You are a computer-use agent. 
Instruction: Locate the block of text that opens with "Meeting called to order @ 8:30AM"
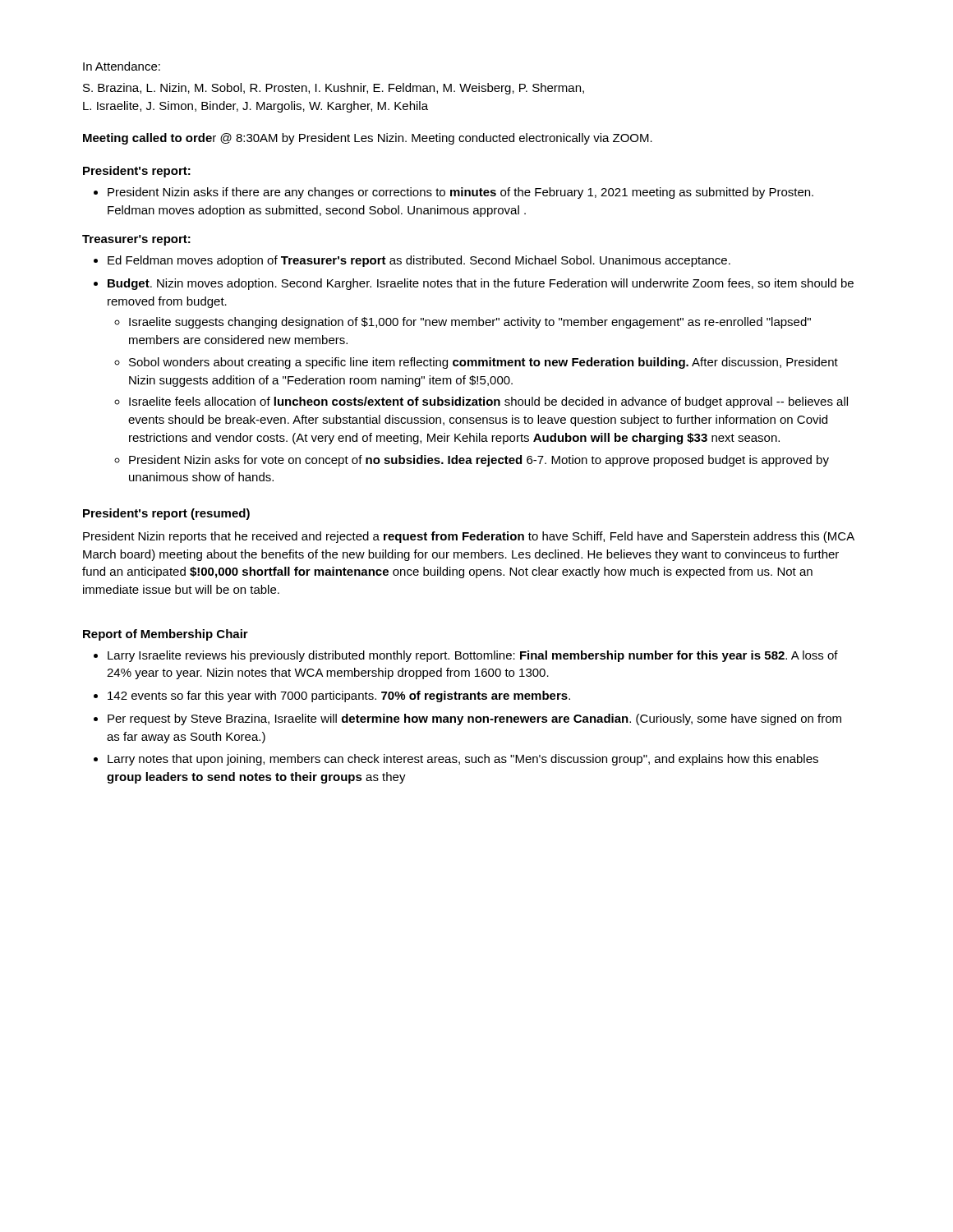pos(367,138)
